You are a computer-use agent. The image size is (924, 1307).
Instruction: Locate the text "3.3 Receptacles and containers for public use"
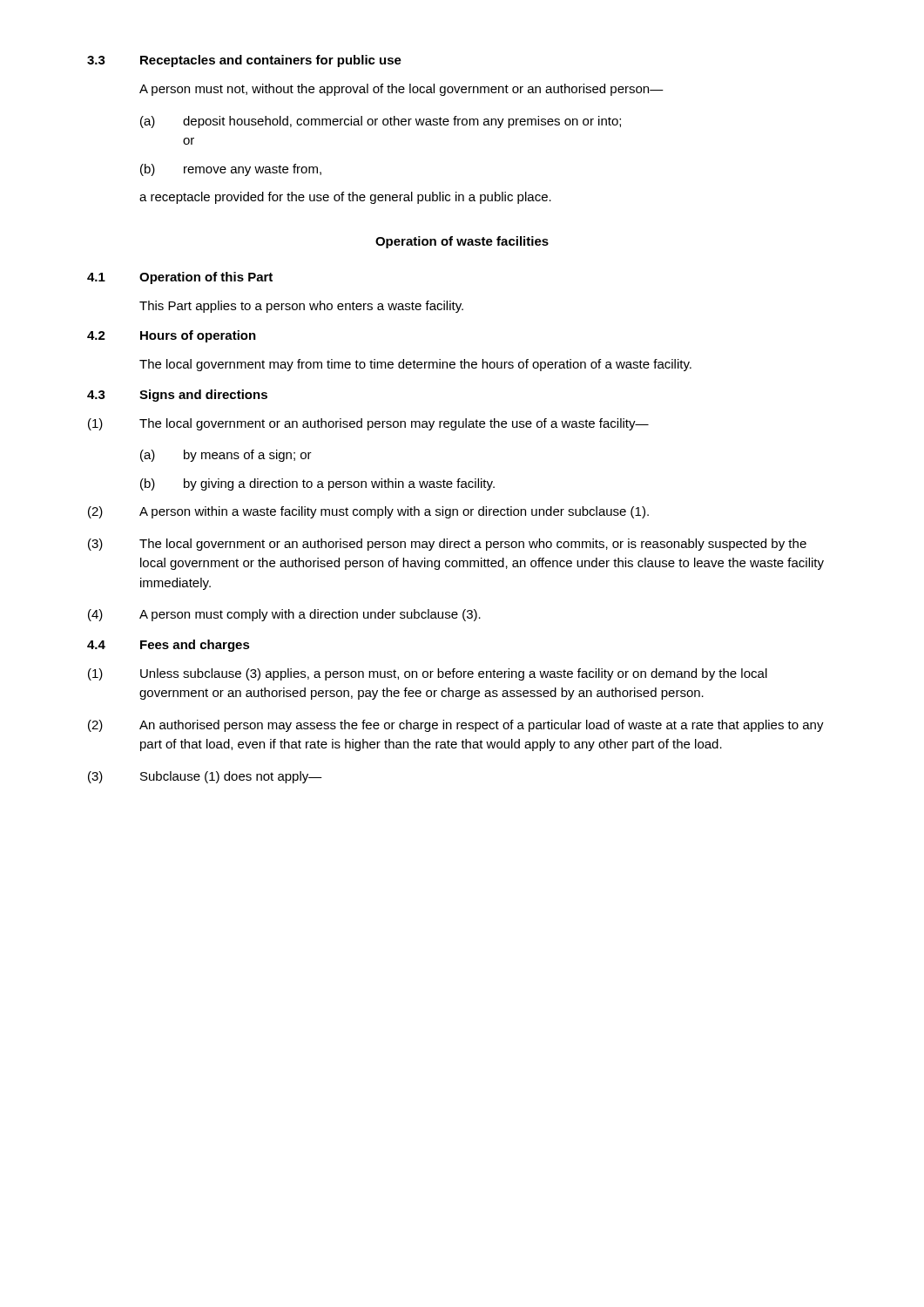pyautogui.click(x=244, y=60)
